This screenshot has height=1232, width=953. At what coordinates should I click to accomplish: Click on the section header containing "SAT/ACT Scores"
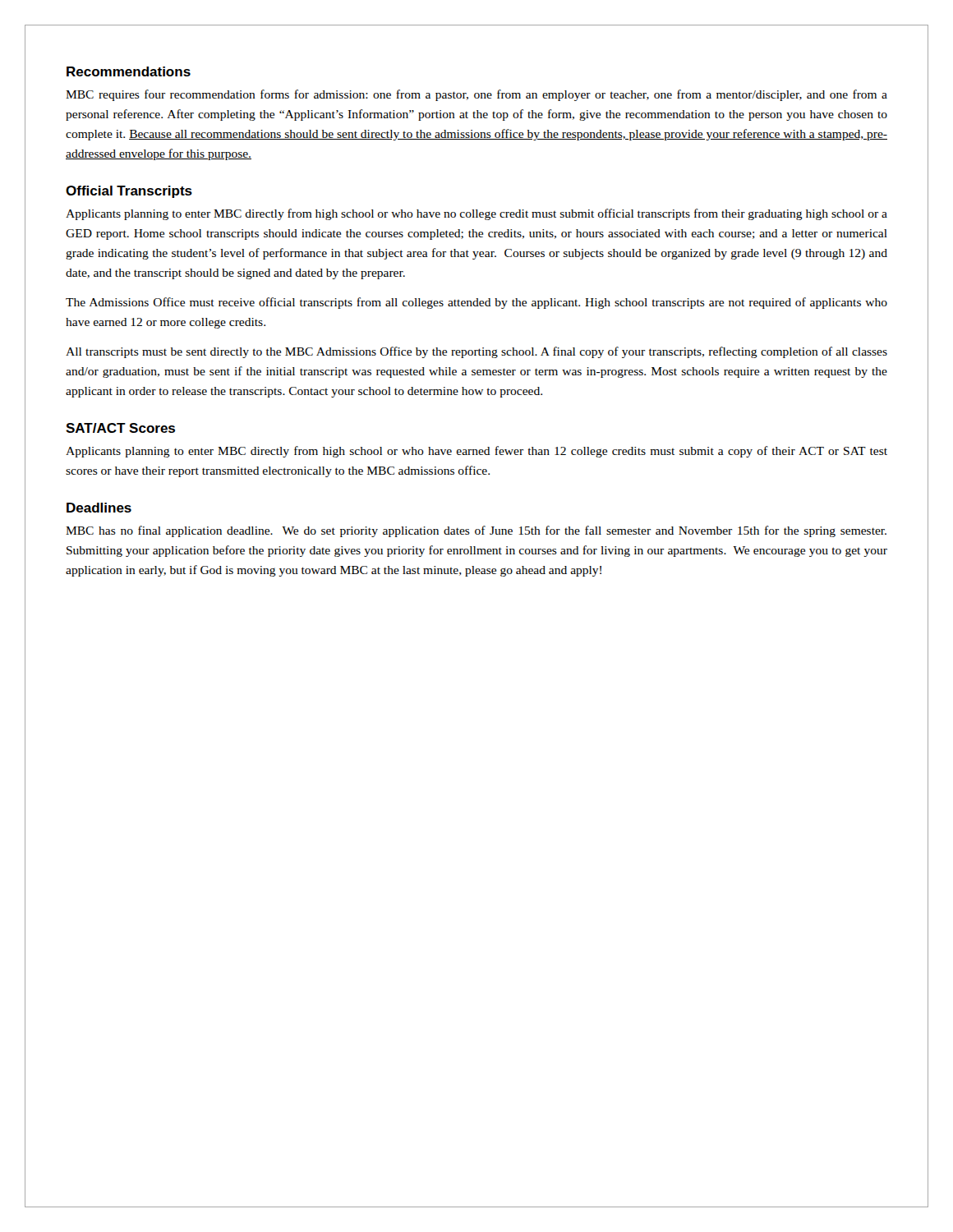tap(121, 428)
